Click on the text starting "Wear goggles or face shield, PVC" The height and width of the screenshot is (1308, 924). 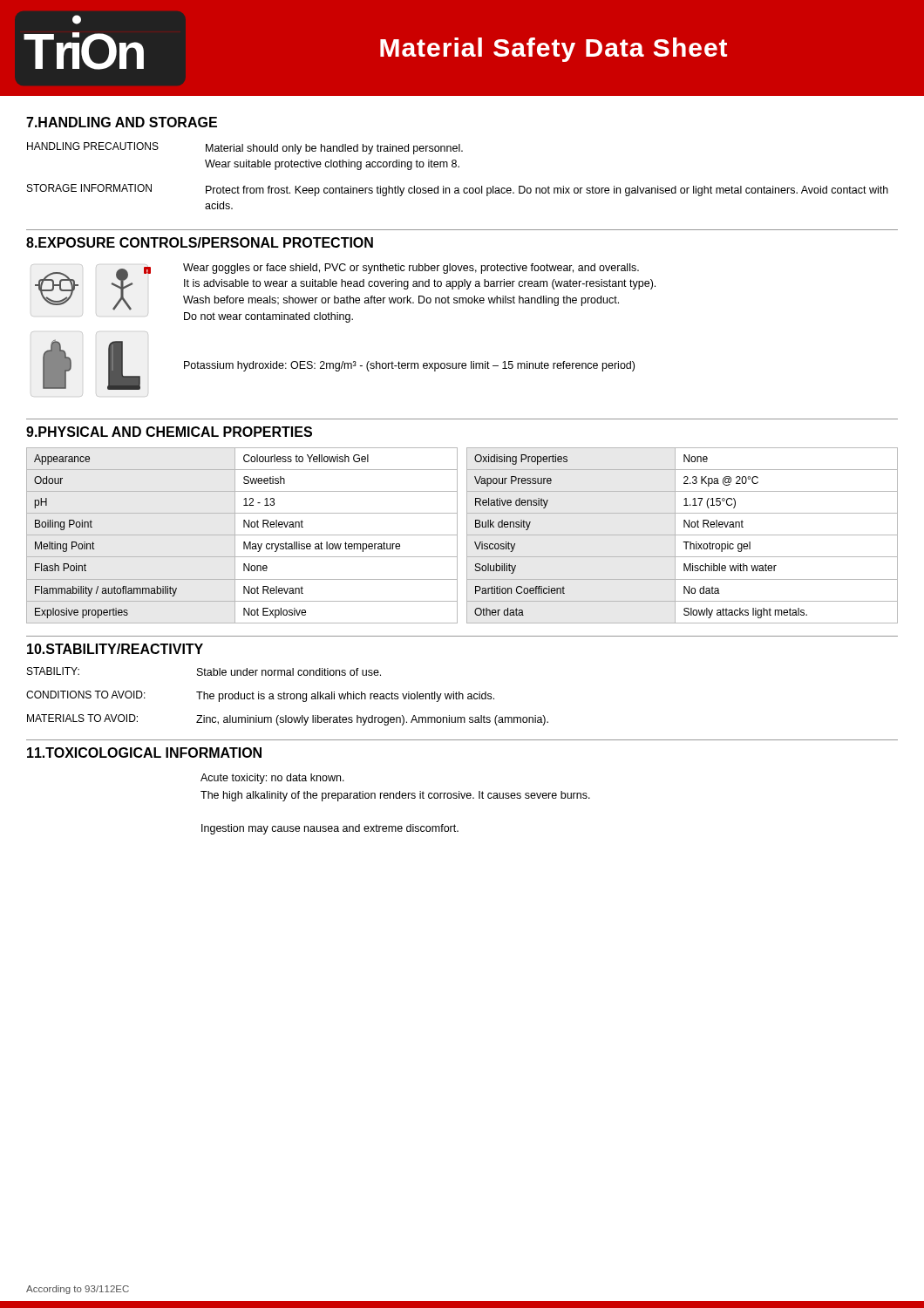(x=411, y=269)
